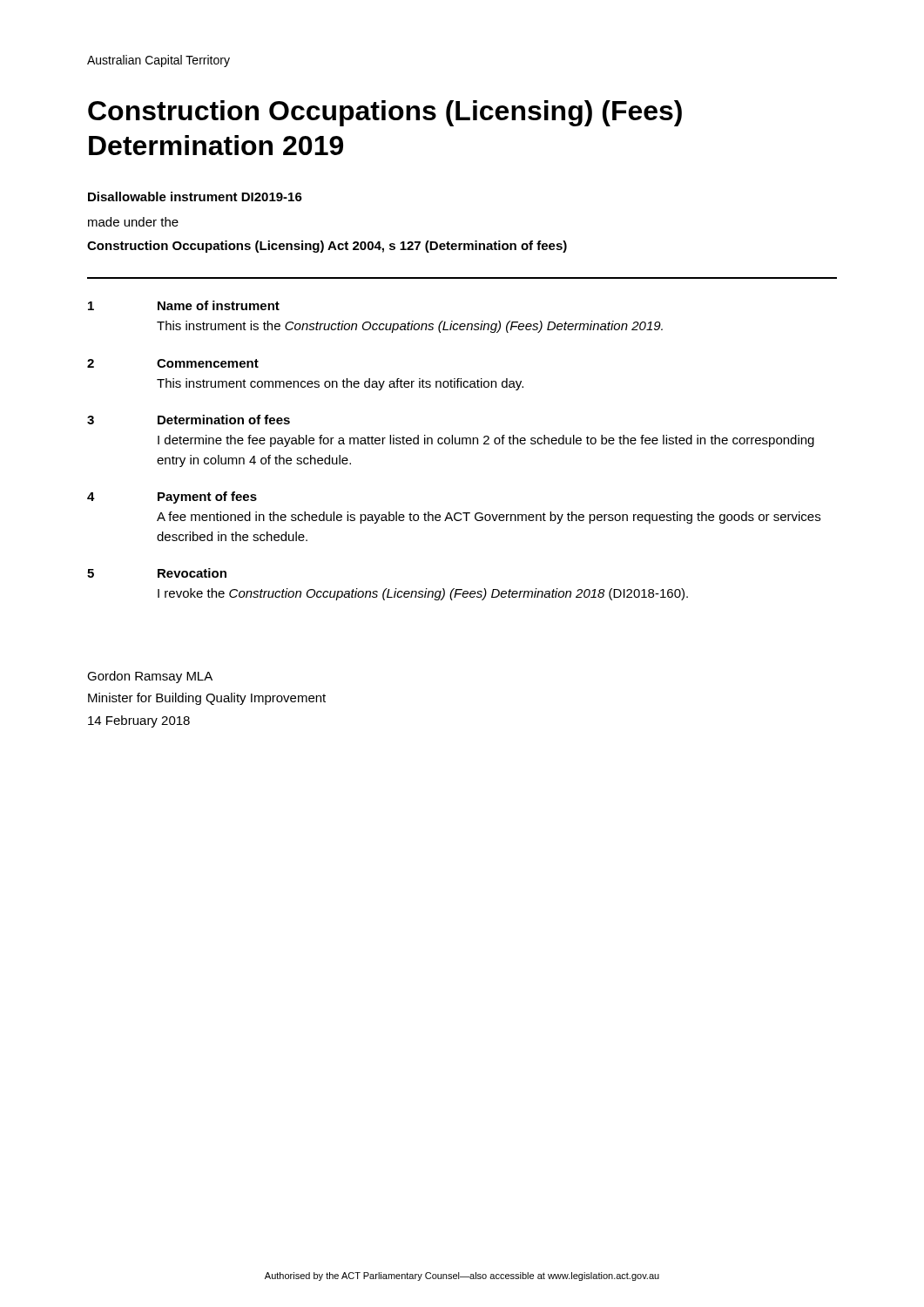The width and height of the screenshot is (924, 1307).
Task: Select the text block that reads "This instrument is the Construction"
Action: (462, 326)
